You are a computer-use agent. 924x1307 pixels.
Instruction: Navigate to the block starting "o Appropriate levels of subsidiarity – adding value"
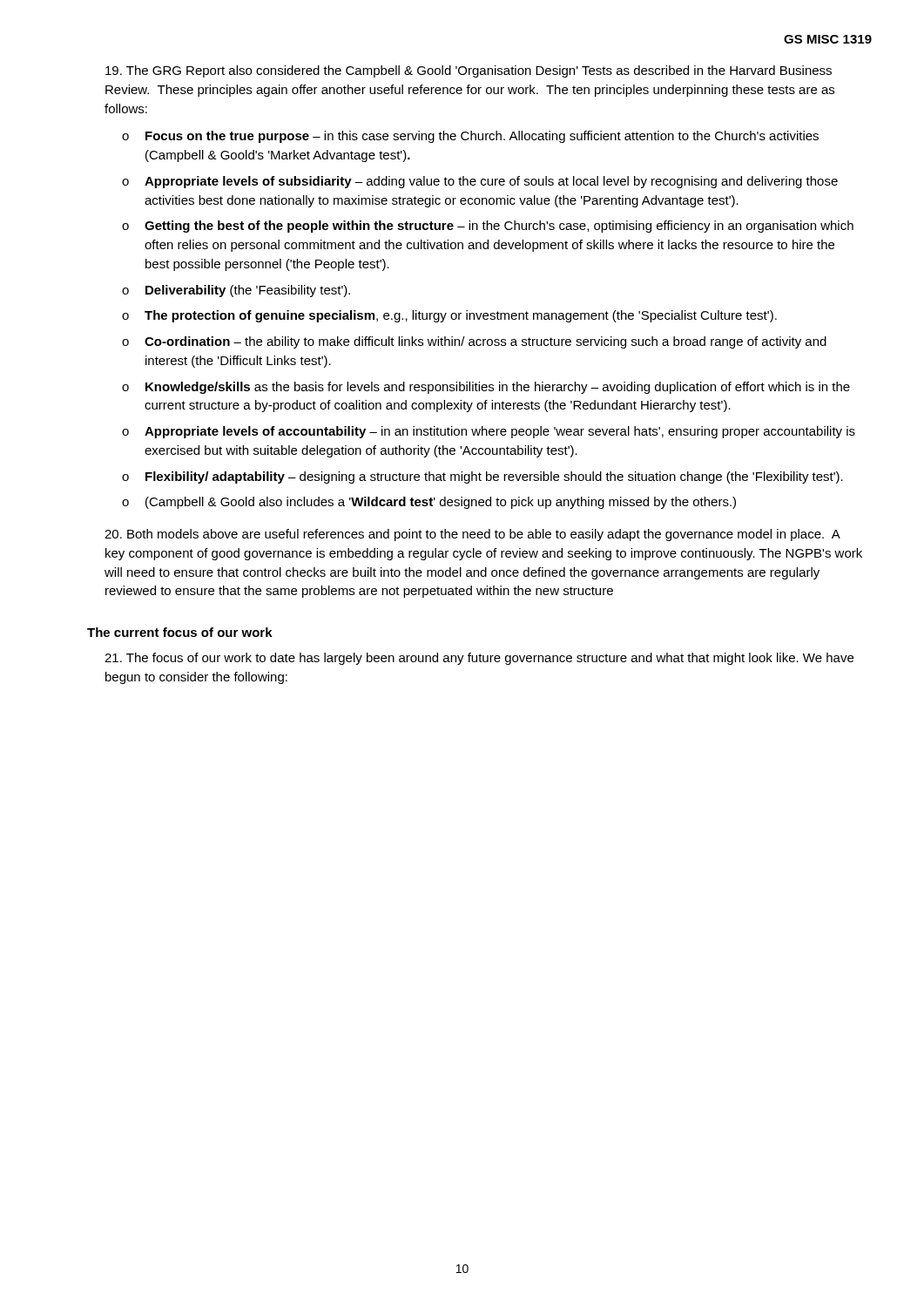pos(492,190)
